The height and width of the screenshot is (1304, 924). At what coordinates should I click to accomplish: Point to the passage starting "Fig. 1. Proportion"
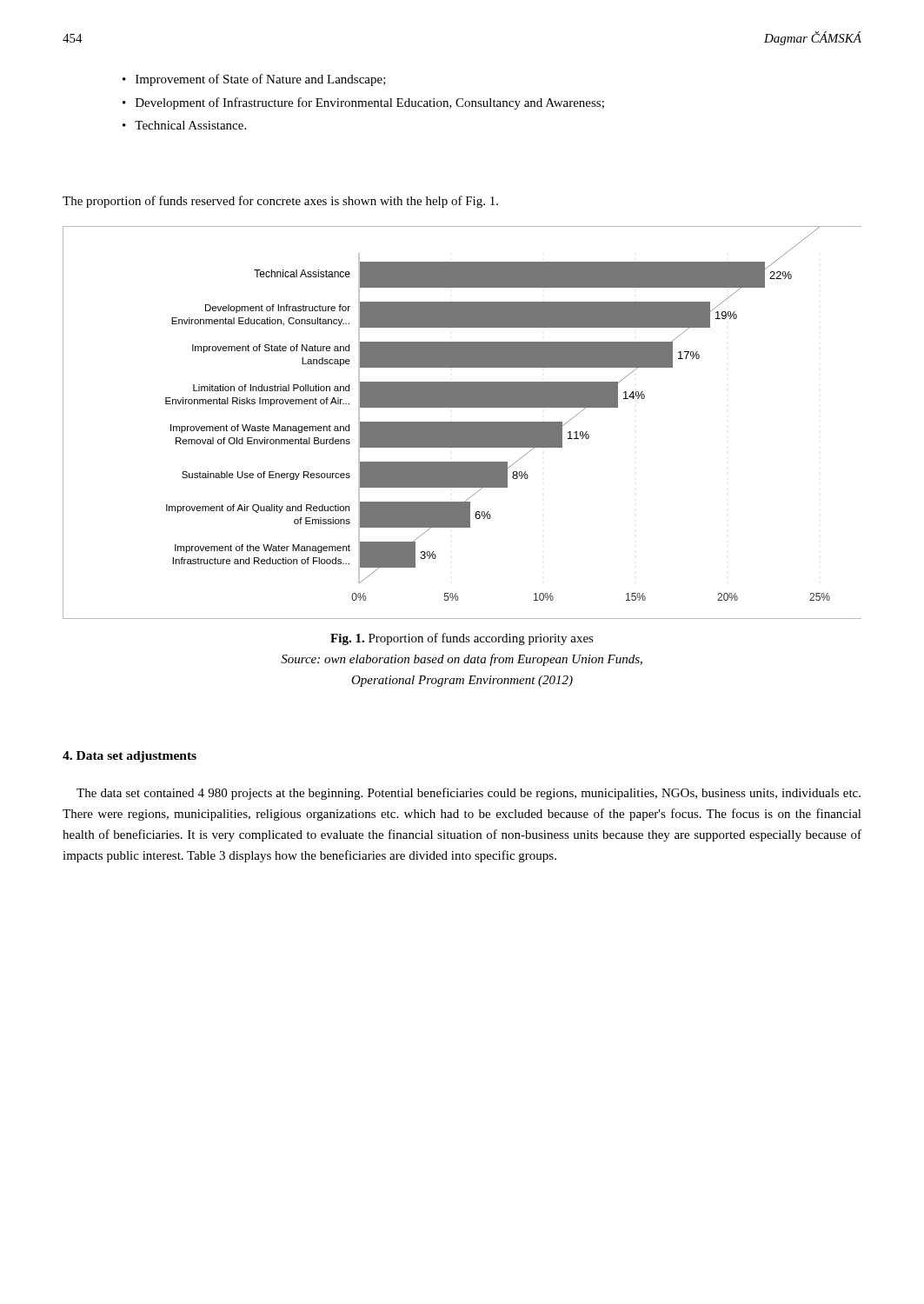[462, 659]
